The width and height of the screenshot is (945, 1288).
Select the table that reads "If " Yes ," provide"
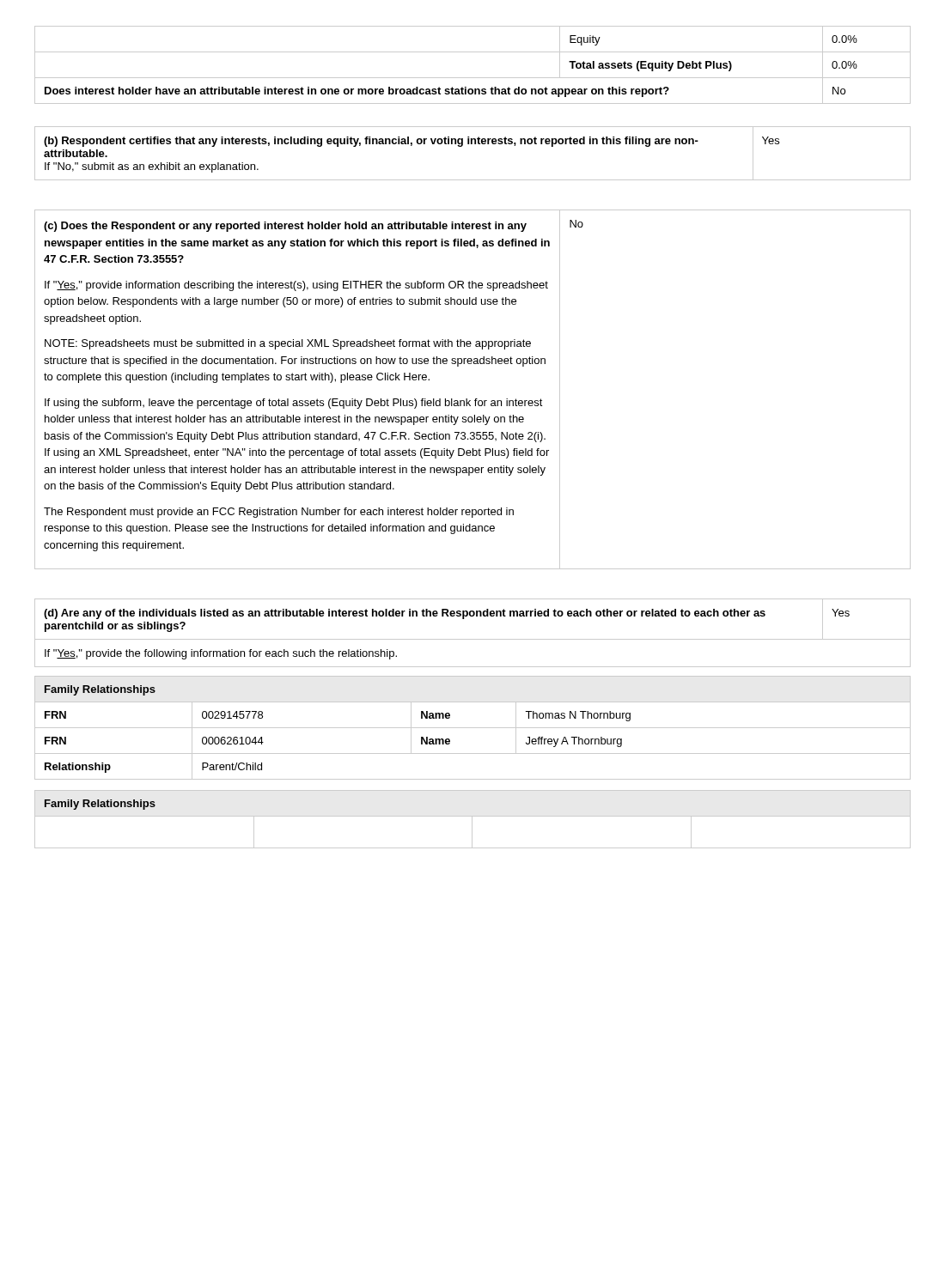(x=472, y=633)
